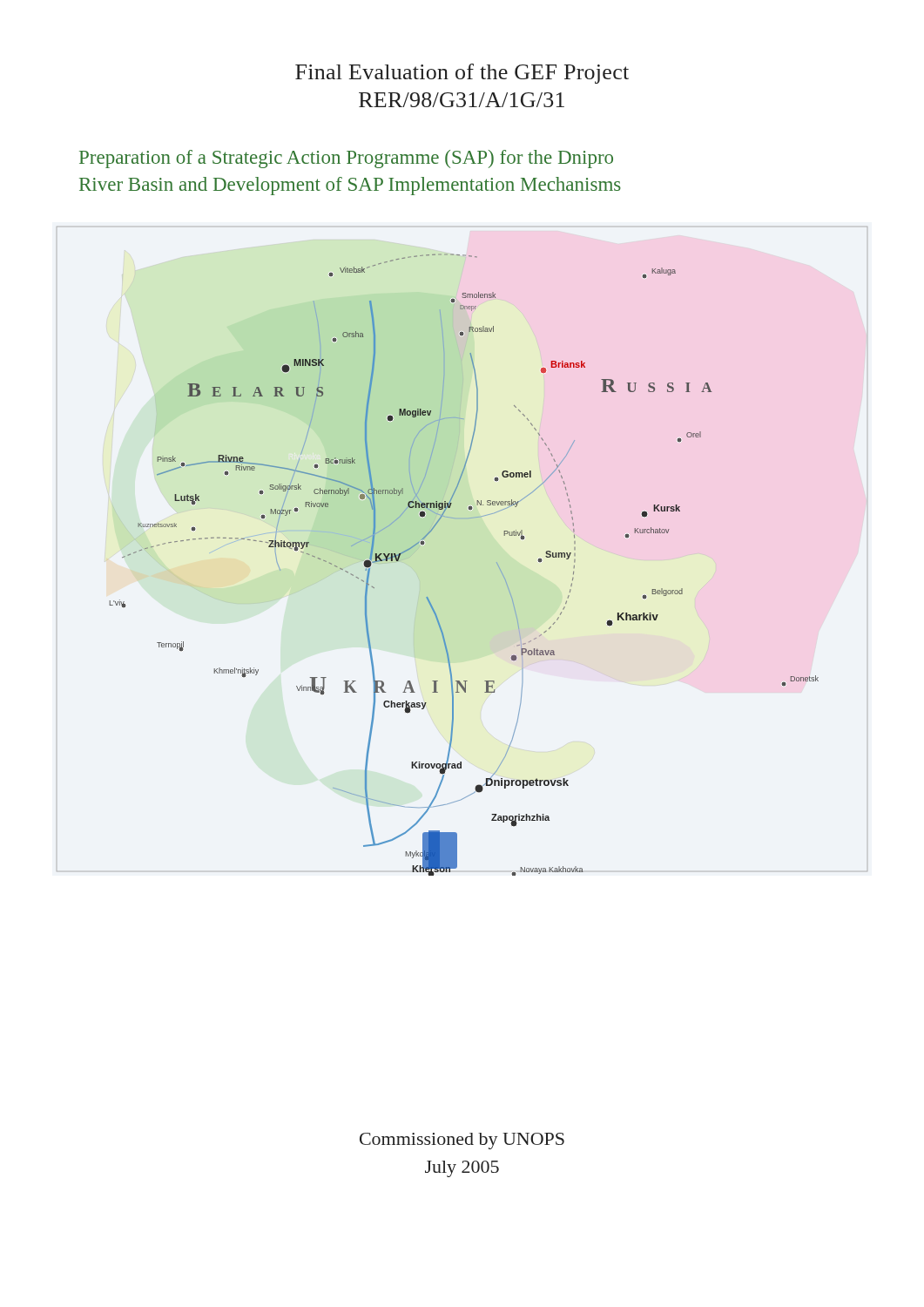Point to "Commissioned by UNOPSJuly 2005"

[462, 1153]
